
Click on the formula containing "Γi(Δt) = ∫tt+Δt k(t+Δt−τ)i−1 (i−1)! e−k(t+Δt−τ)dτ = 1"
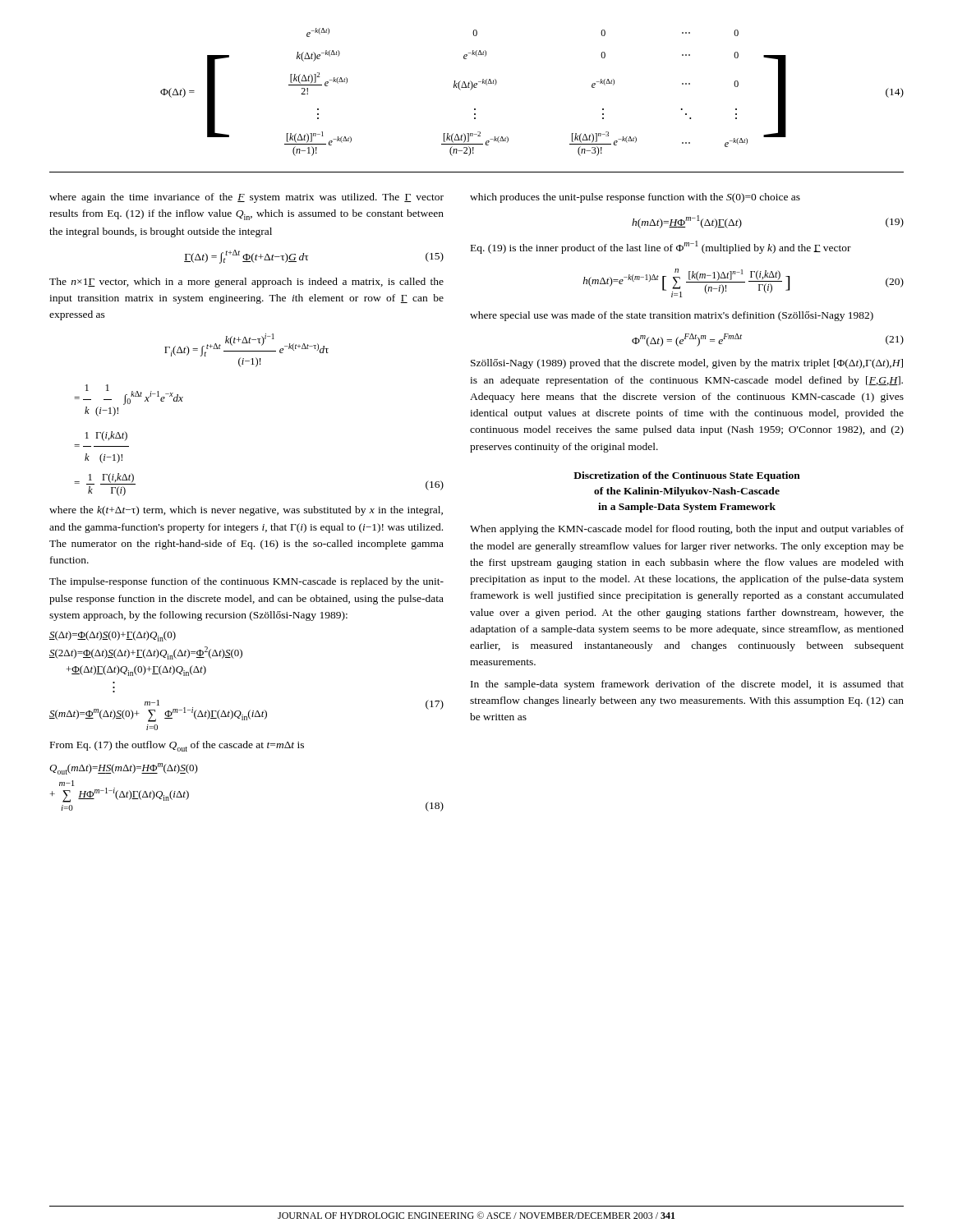[246, 350]
